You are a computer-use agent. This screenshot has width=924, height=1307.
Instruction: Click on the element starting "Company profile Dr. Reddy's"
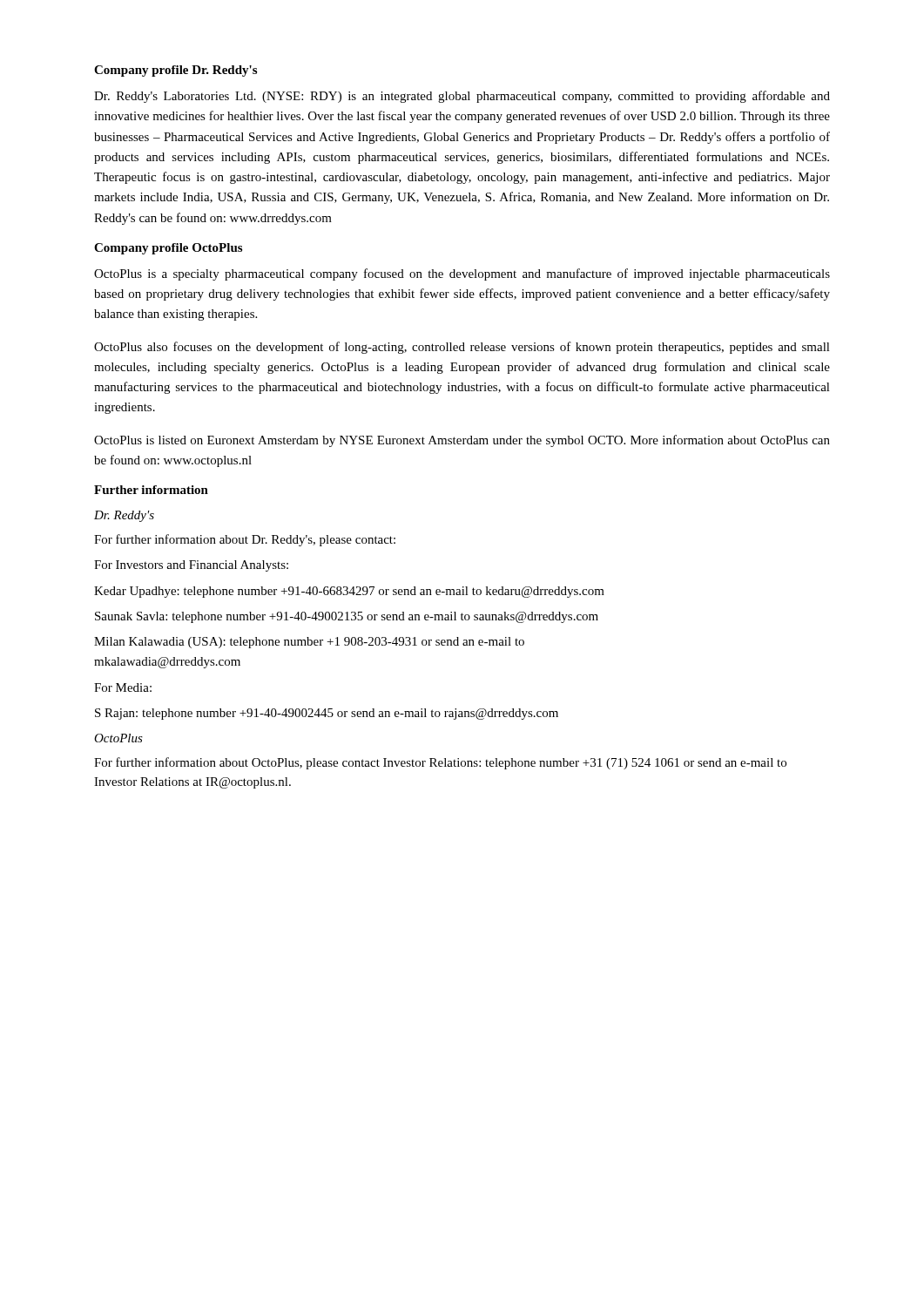[x=176, y=70]
